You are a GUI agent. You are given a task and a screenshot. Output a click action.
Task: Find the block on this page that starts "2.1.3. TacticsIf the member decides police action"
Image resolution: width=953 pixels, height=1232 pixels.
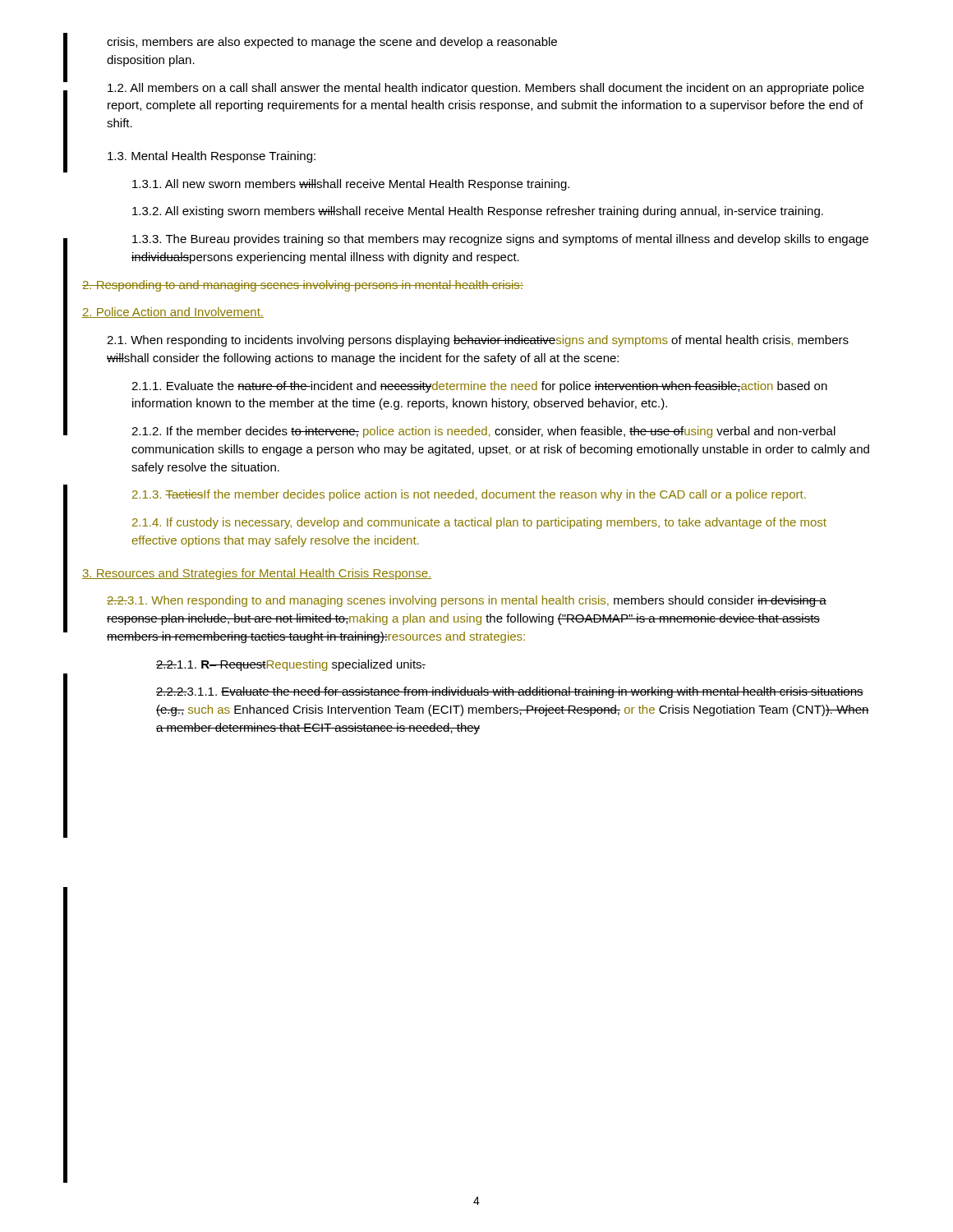click(x=501, y=495)
